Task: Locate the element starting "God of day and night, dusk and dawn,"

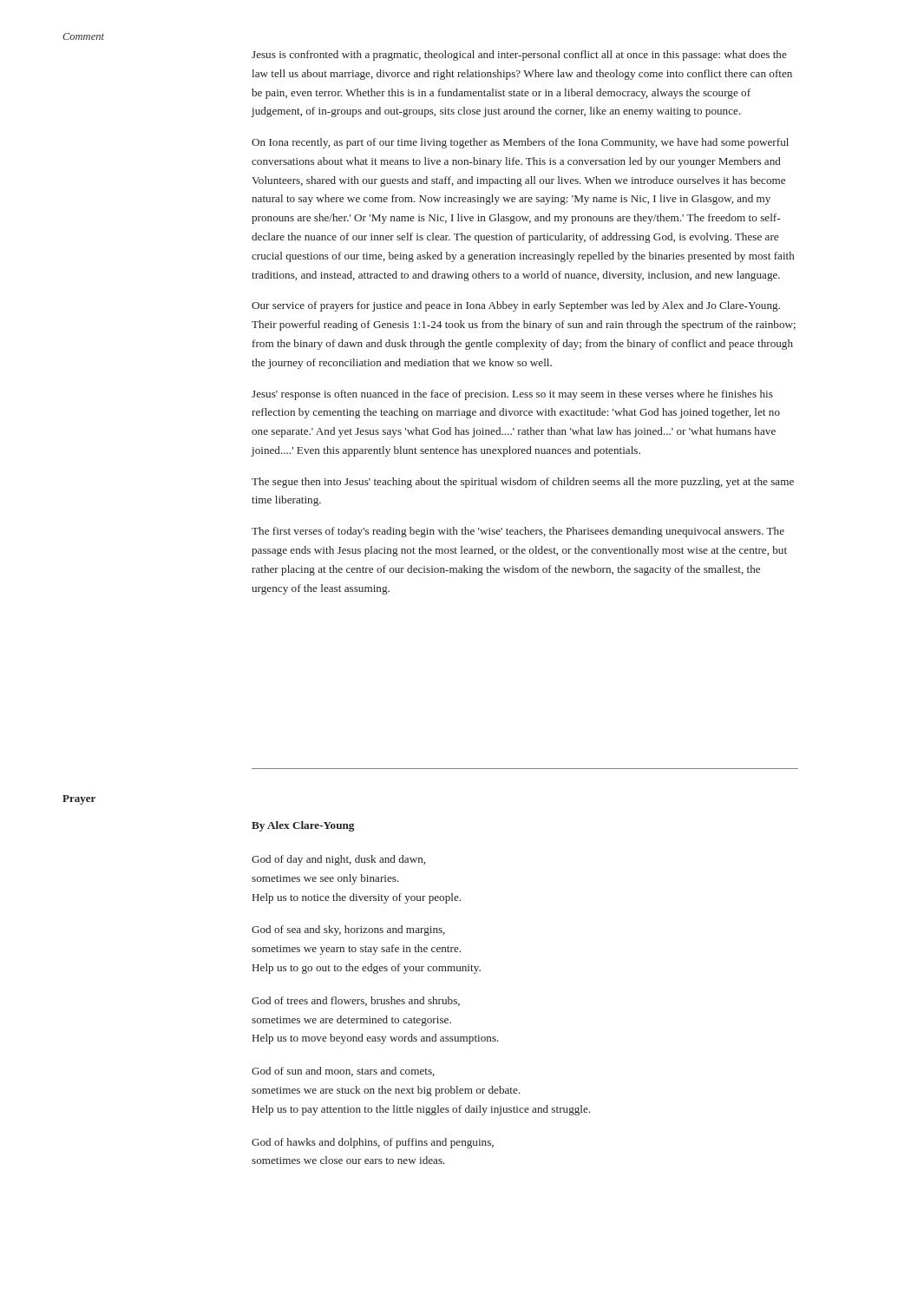Action: [338, 860]
